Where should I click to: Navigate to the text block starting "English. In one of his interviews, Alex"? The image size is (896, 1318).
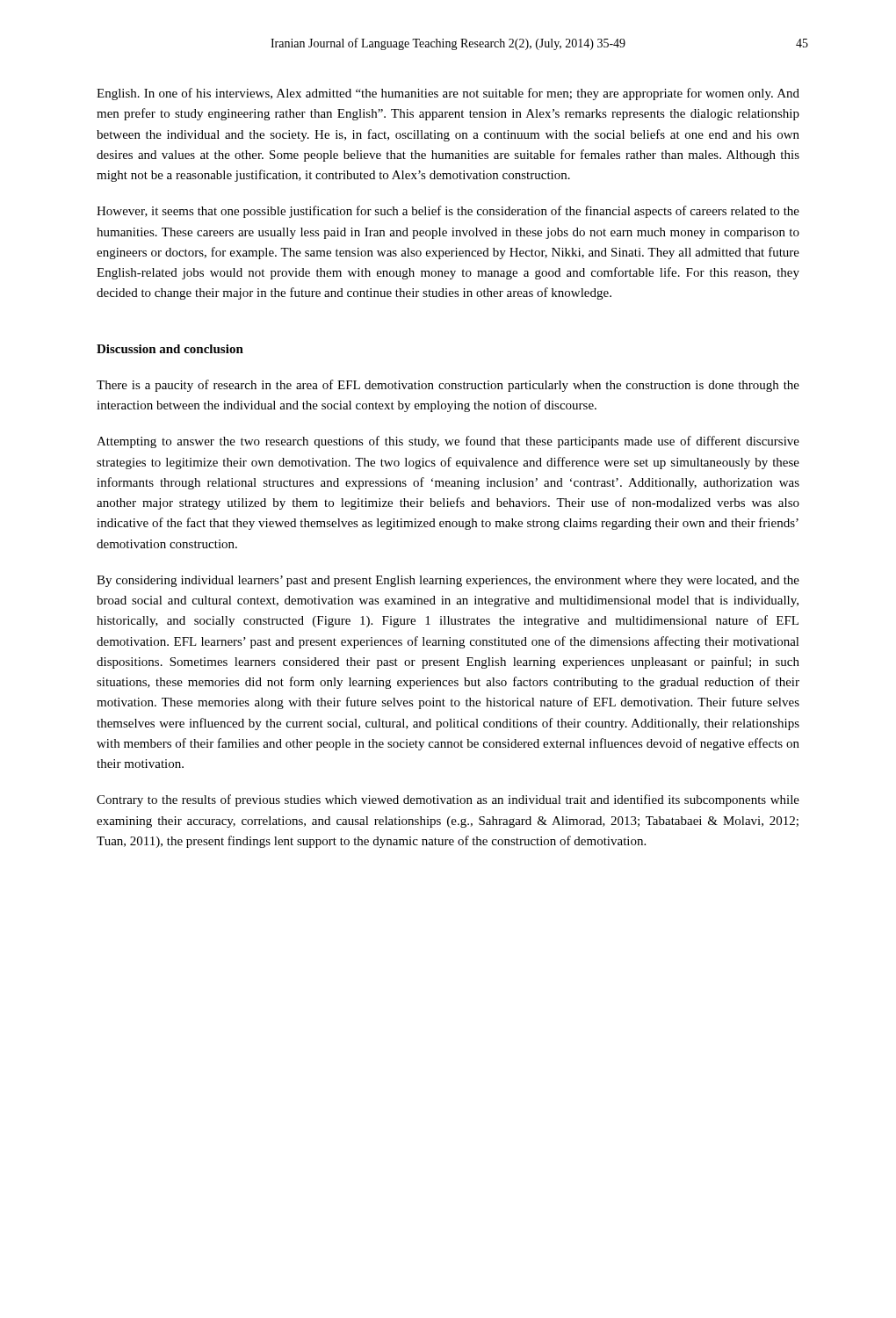[x=448, y=134]
